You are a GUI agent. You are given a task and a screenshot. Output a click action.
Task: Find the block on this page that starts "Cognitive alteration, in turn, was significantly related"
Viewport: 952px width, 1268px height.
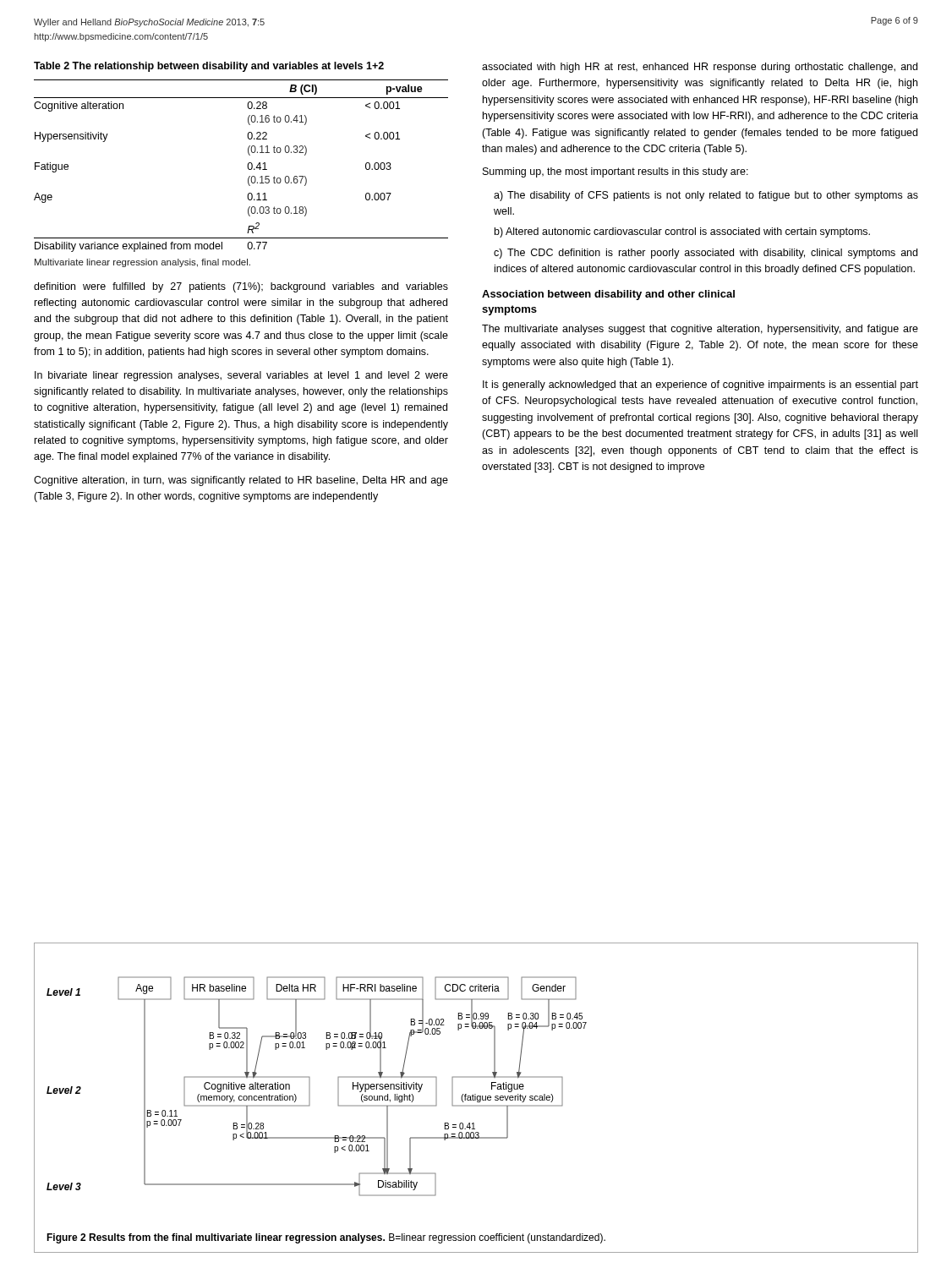pyautogui.click(x=241, y=488)
